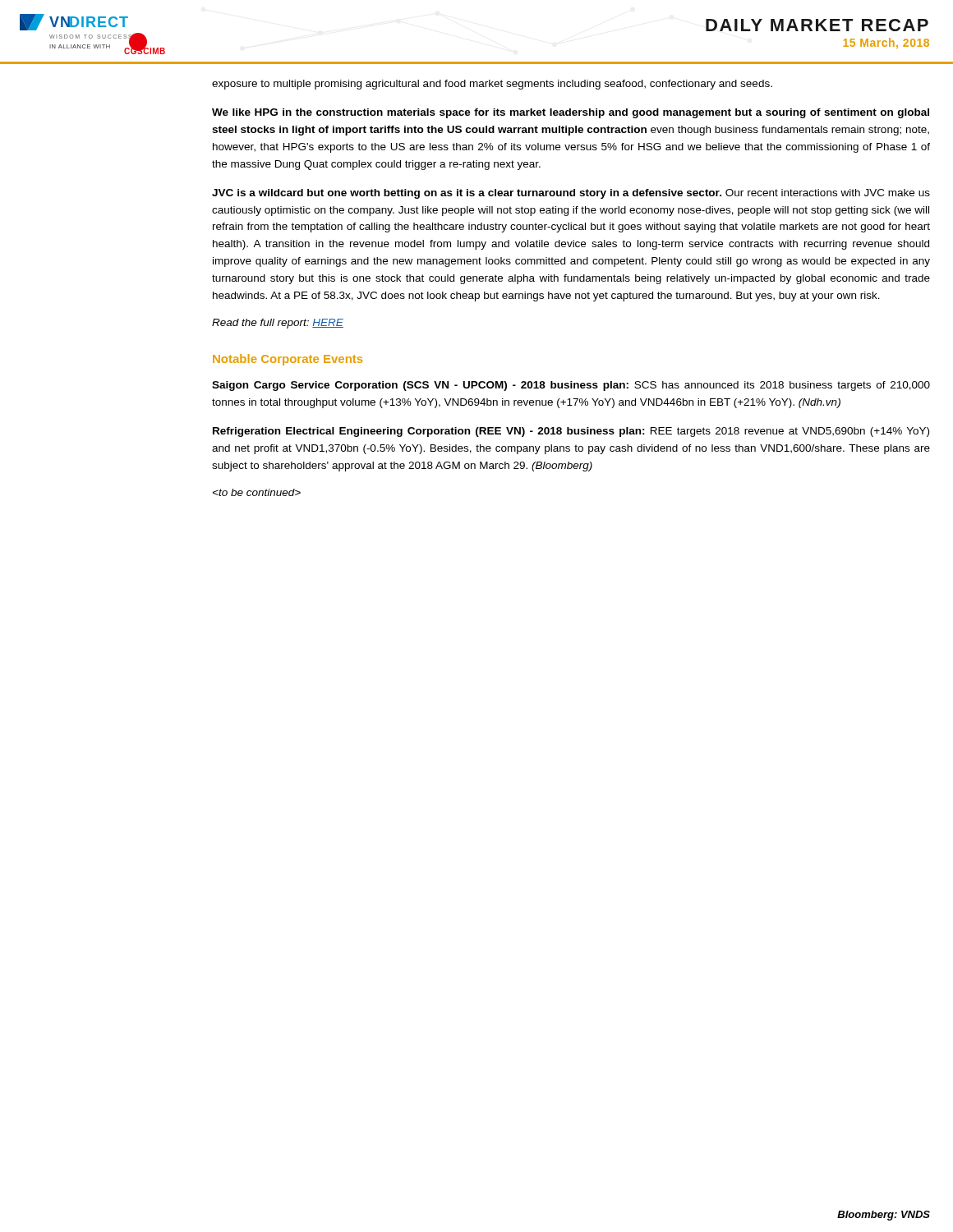The width and height of the screenshot is (953, 1232).
Task: Find the block on this page that starts "We like HPG in the construction materials space"
Action: [571, 138]
